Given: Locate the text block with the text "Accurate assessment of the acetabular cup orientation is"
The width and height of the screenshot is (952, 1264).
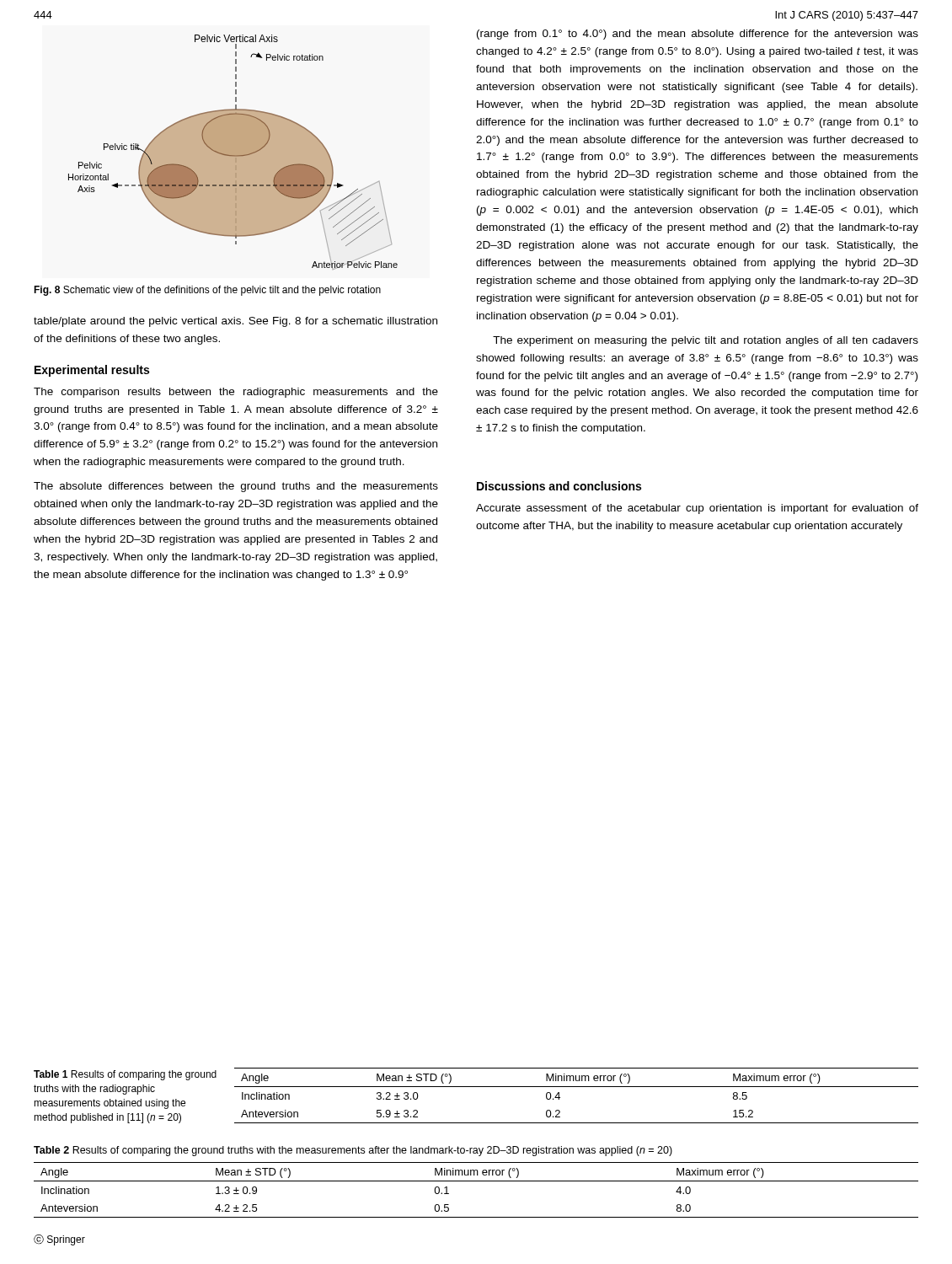Looking at the screenshot, I should pos(697,517).
